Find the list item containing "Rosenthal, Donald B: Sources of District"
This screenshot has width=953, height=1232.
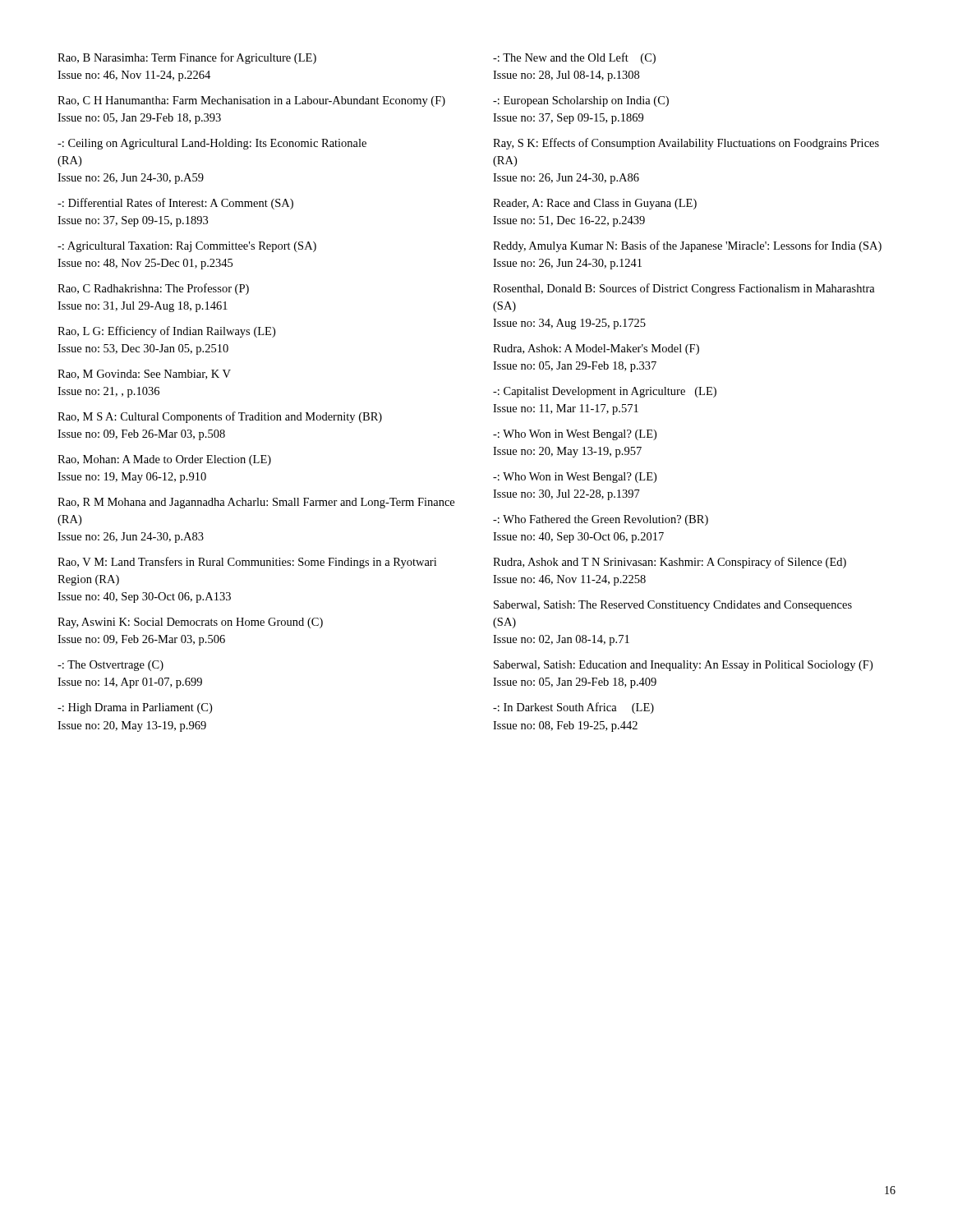pos(684,289)
